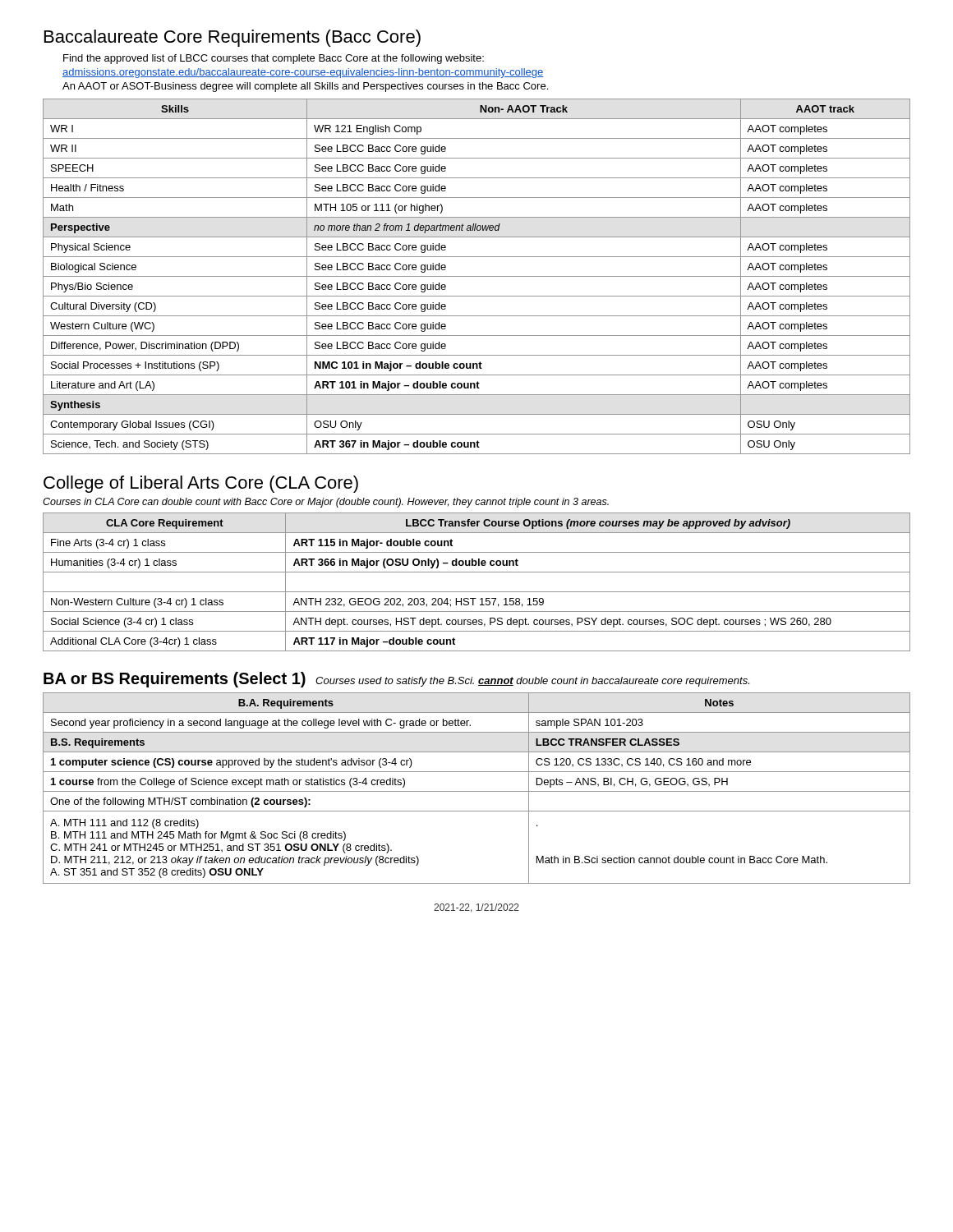Point to the text block starting "An AAOT or ASOT-Business degree will complete"
The width and height of the screenshot is (953, 1232).
pyautogui.click(x=306, y=86)
